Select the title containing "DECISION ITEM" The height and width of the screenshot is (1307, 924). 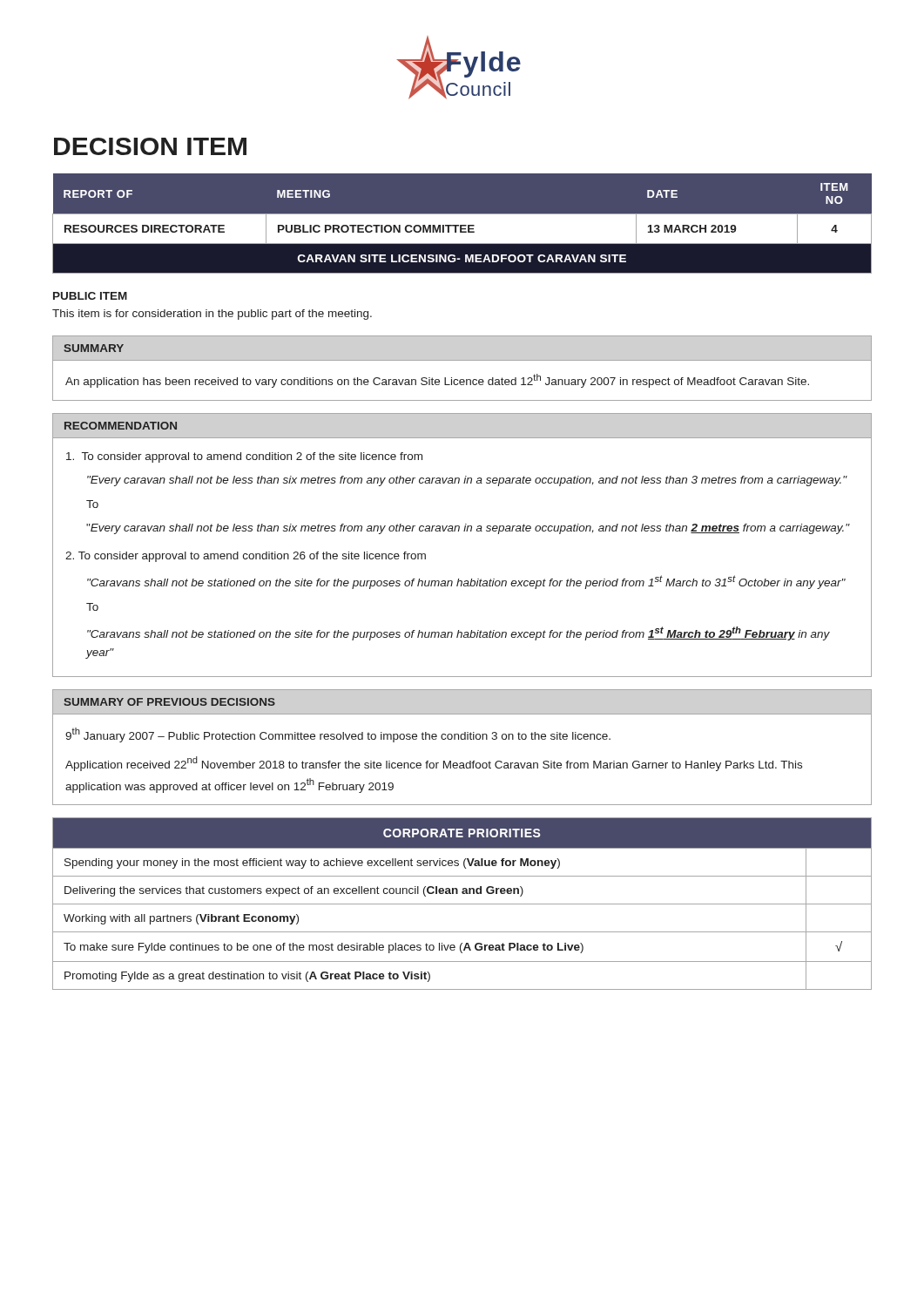[150, 146]
